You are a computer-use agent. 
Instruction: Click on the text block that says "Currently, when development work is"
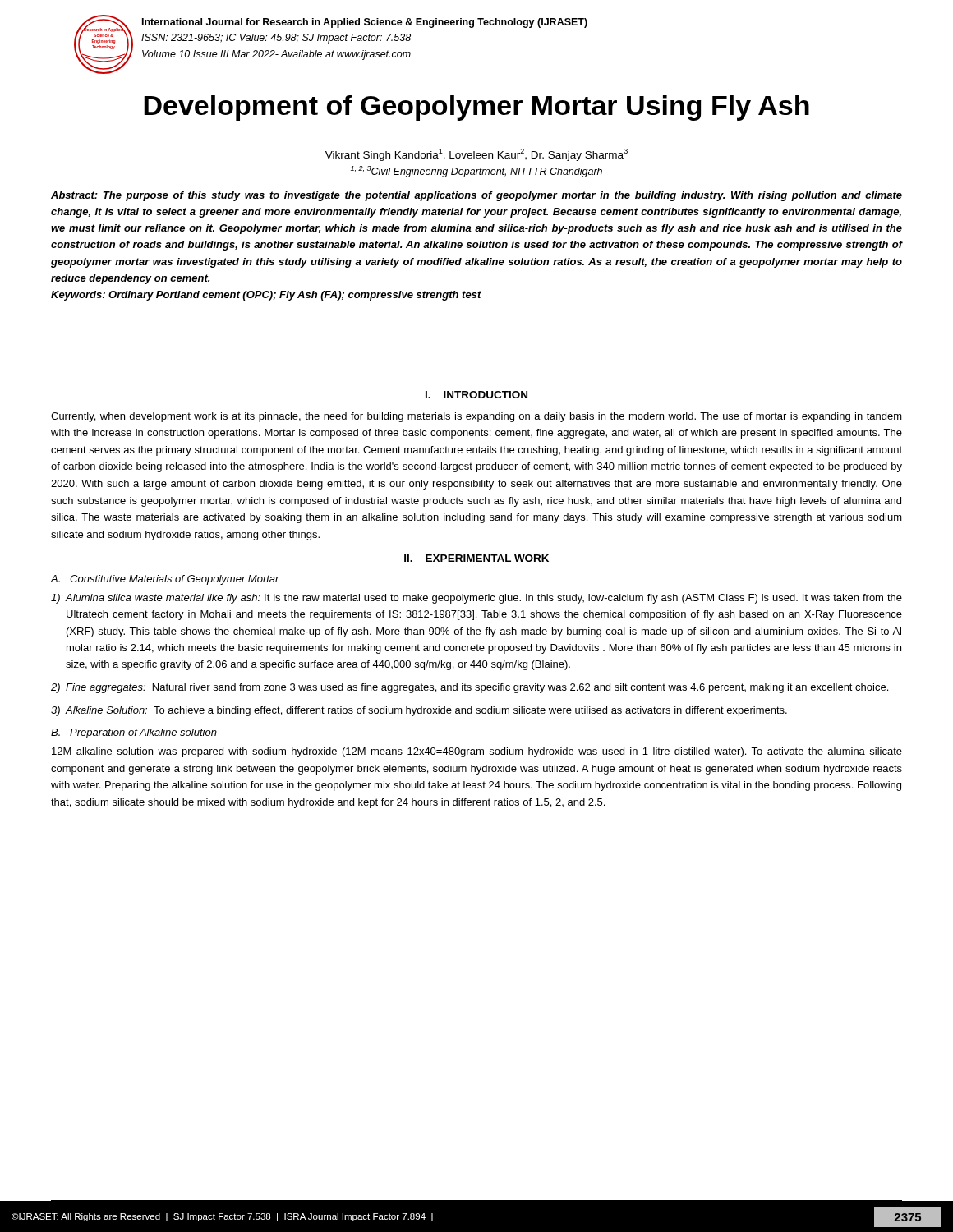click(476, 476)
